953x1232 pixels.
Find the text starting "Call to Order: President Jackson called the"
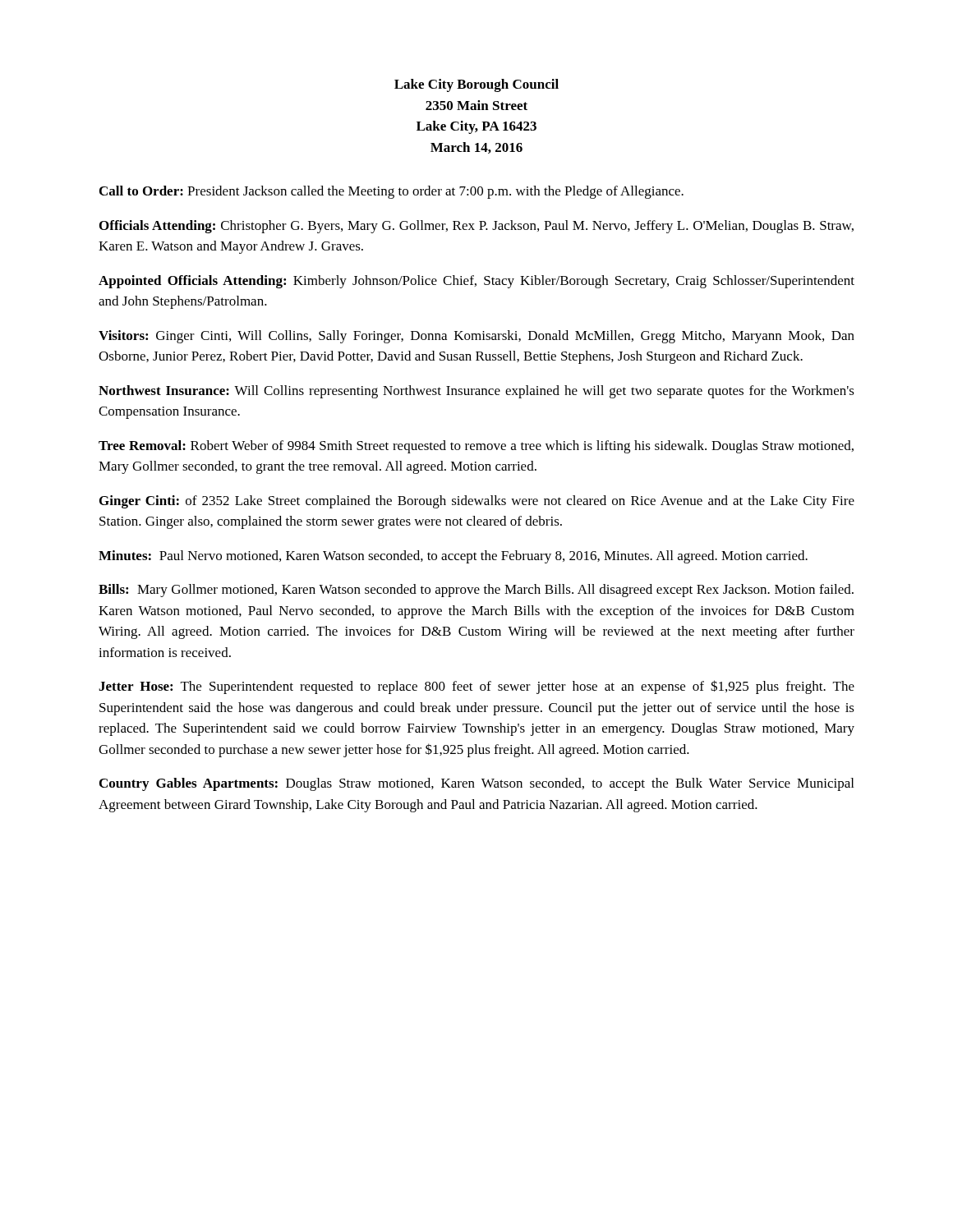point(391,191)
